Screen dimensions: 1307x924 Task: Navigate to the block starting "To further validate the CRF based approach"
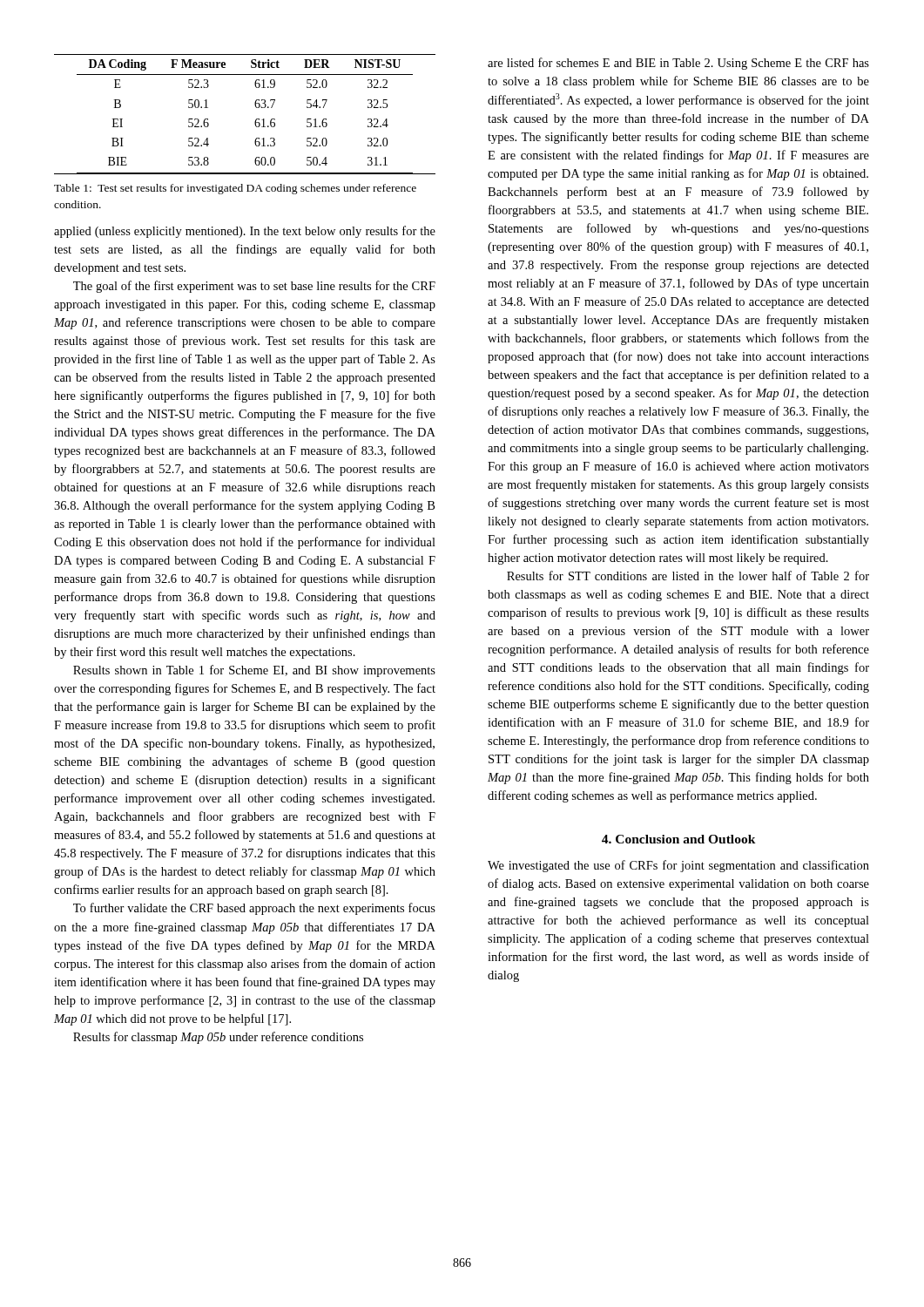(x=245, y=963)
